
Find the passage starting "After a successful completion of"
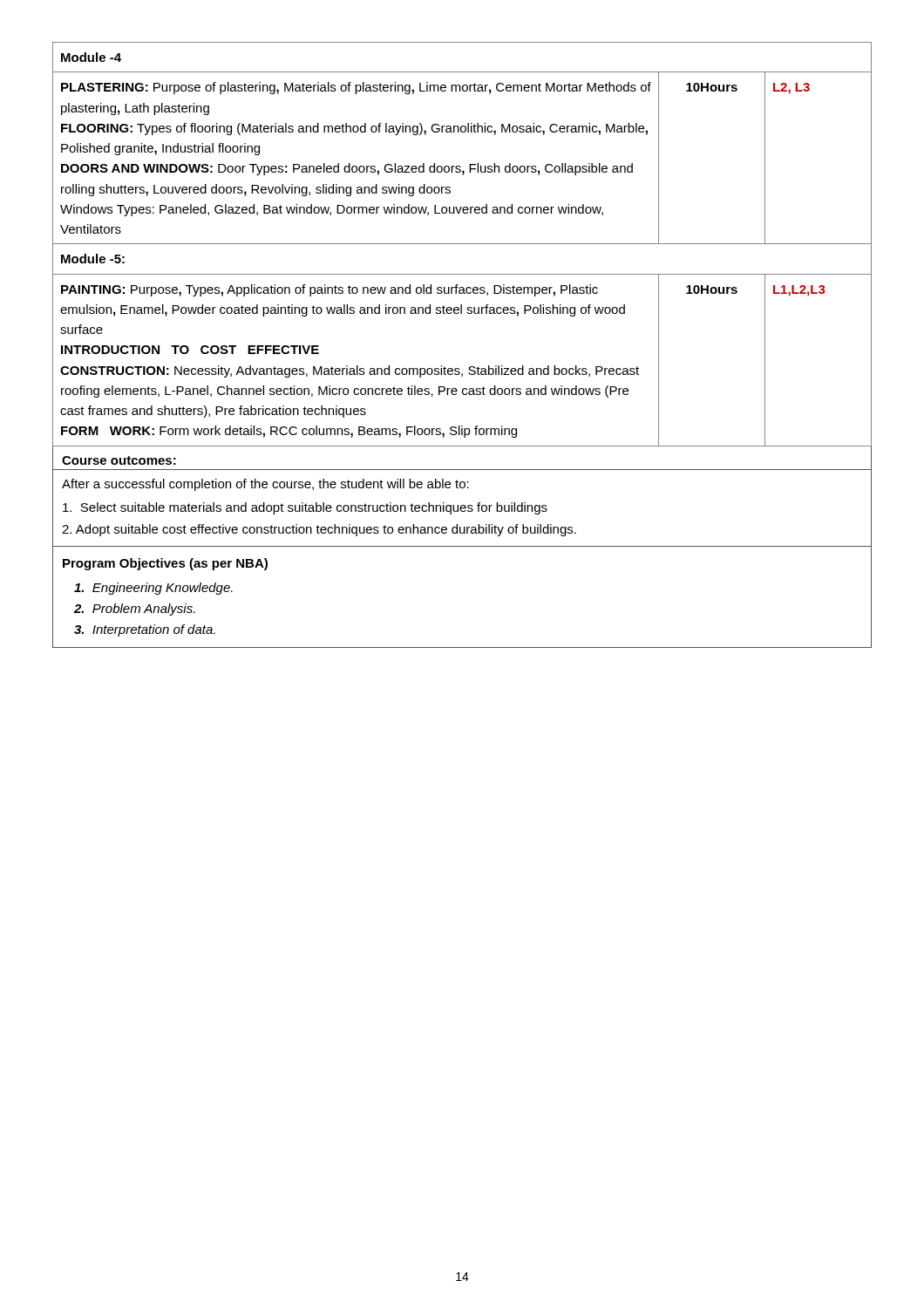point(462,506)
